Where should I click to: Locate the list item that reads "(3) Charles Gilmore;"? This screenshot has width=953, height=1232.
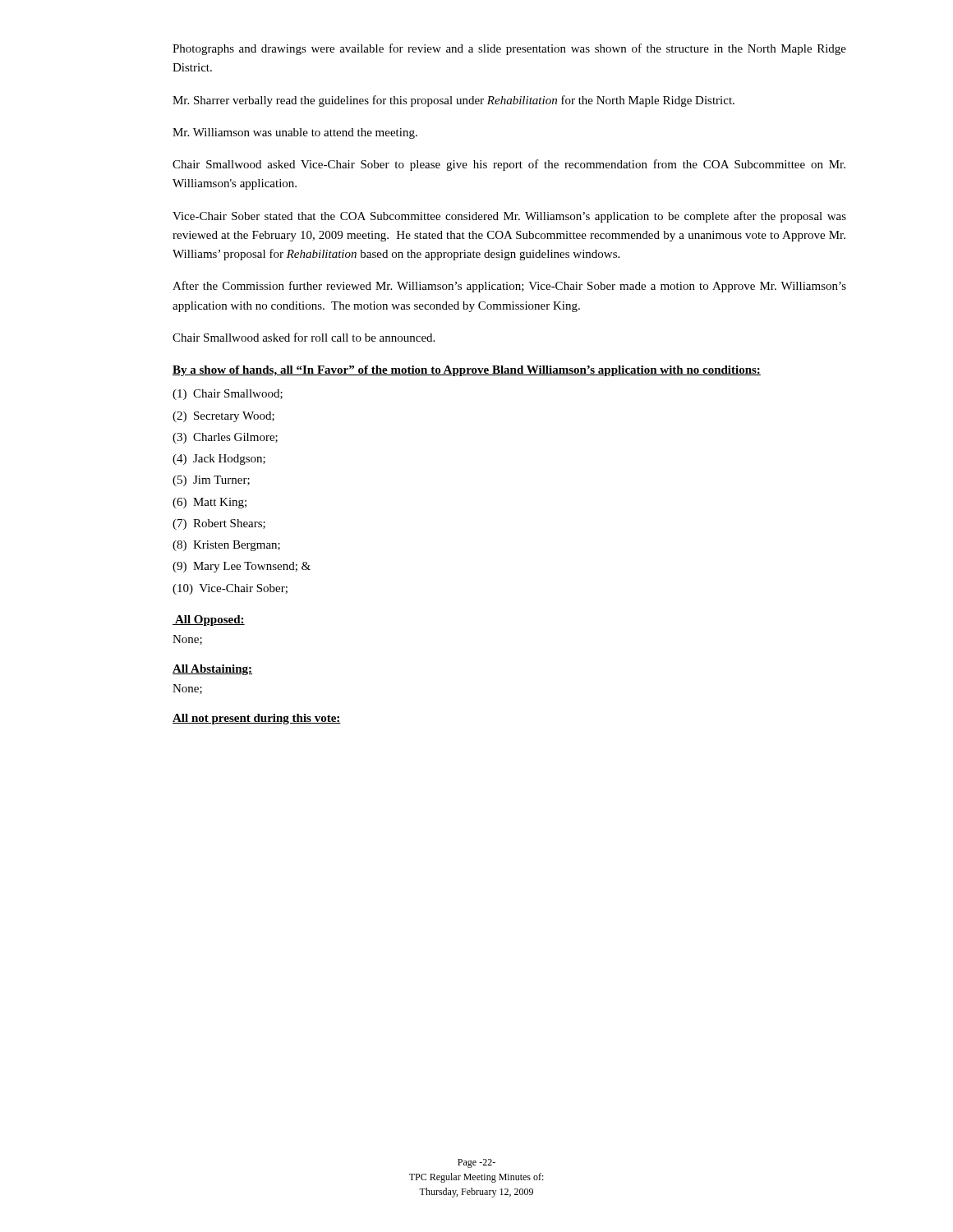[x=225, y=437]
